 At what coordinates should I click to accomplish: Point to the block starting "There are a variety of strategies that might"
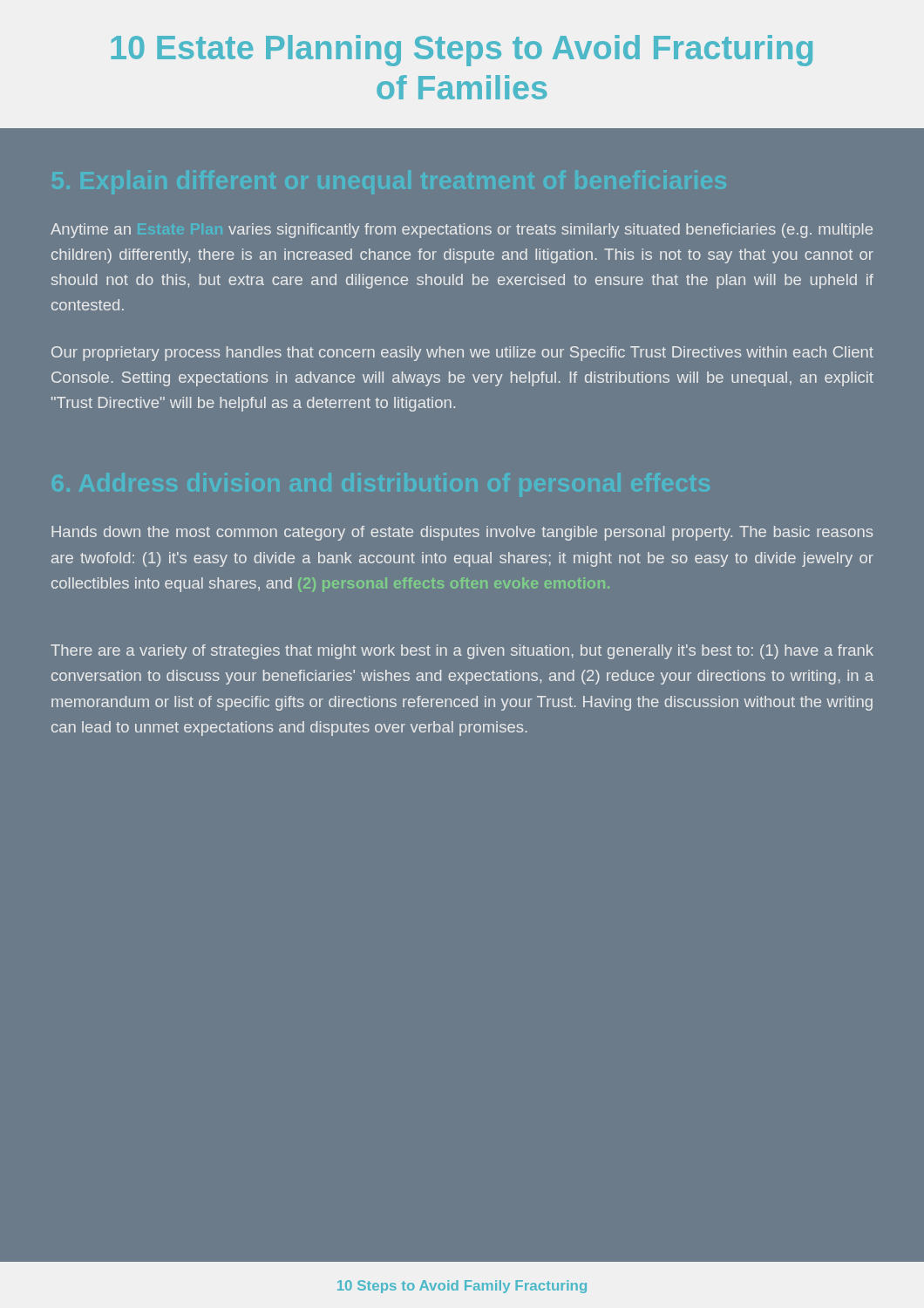click(462, 688)
